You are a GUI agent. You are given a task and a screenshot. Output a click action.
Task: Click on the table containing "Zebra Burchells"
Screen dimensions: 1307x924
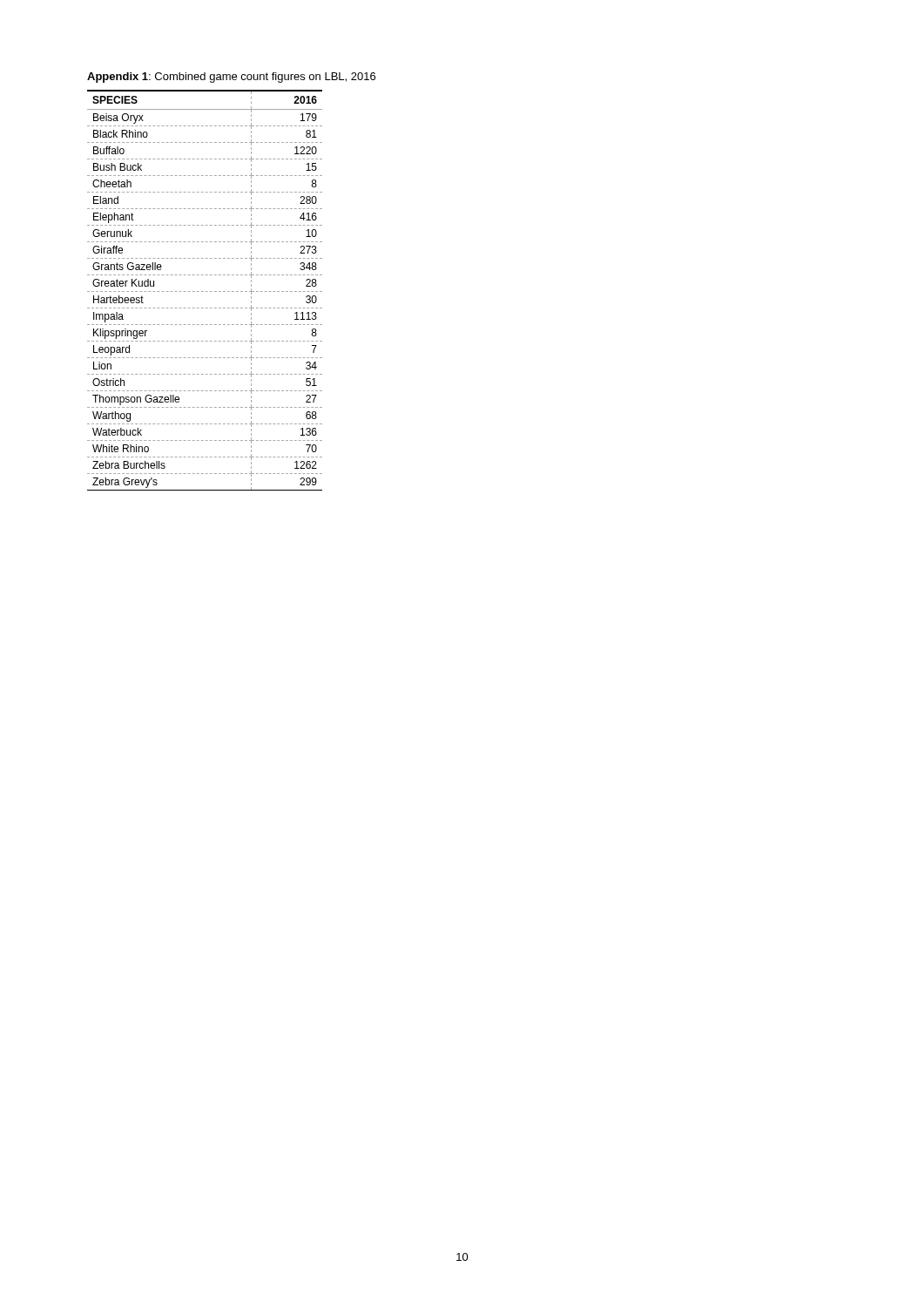point(205,290)
